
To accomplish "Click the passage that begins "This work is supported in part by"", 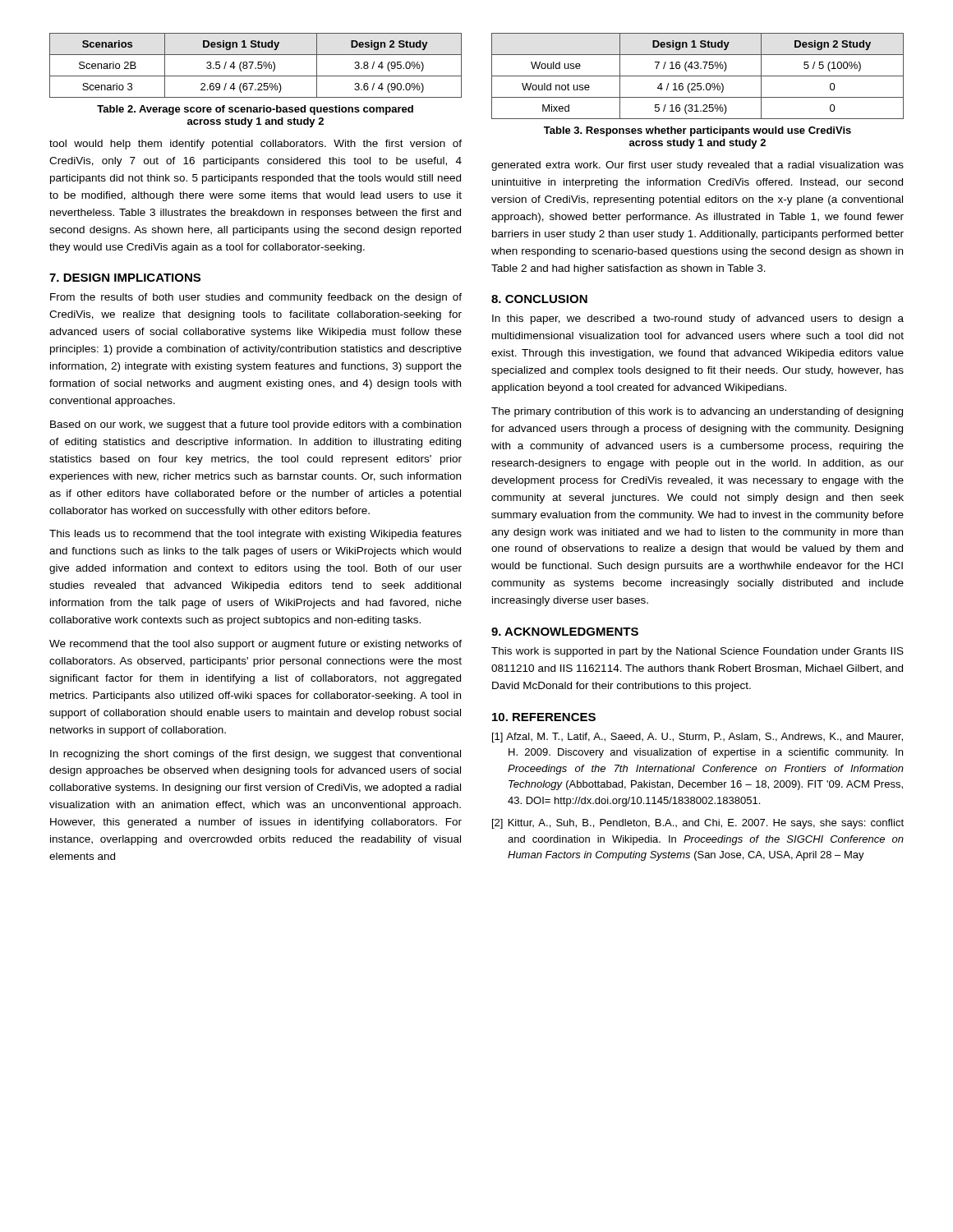I will coord(698,669).
